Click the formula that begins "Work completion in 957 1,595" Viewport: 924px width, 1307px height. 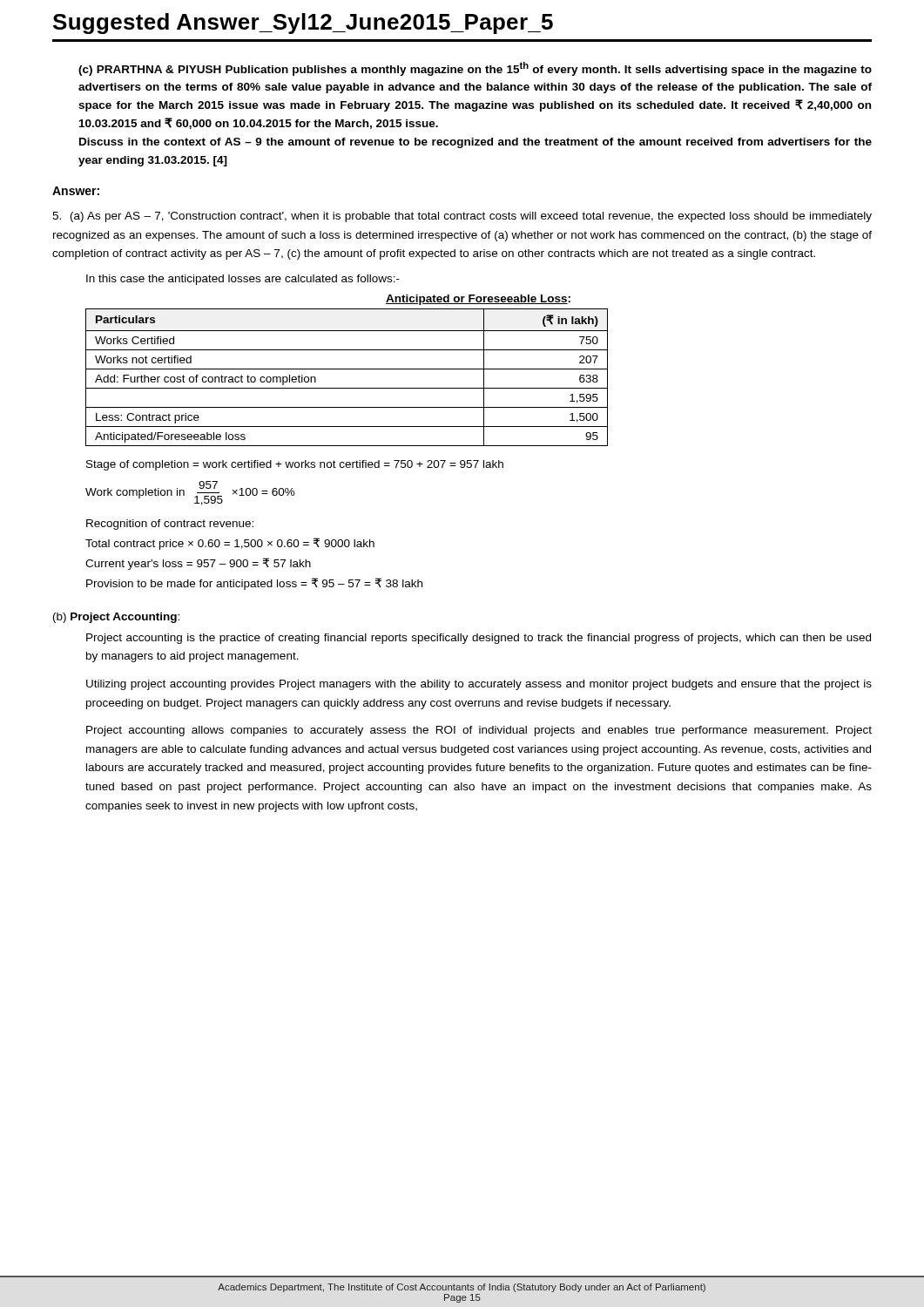[190, 493]
